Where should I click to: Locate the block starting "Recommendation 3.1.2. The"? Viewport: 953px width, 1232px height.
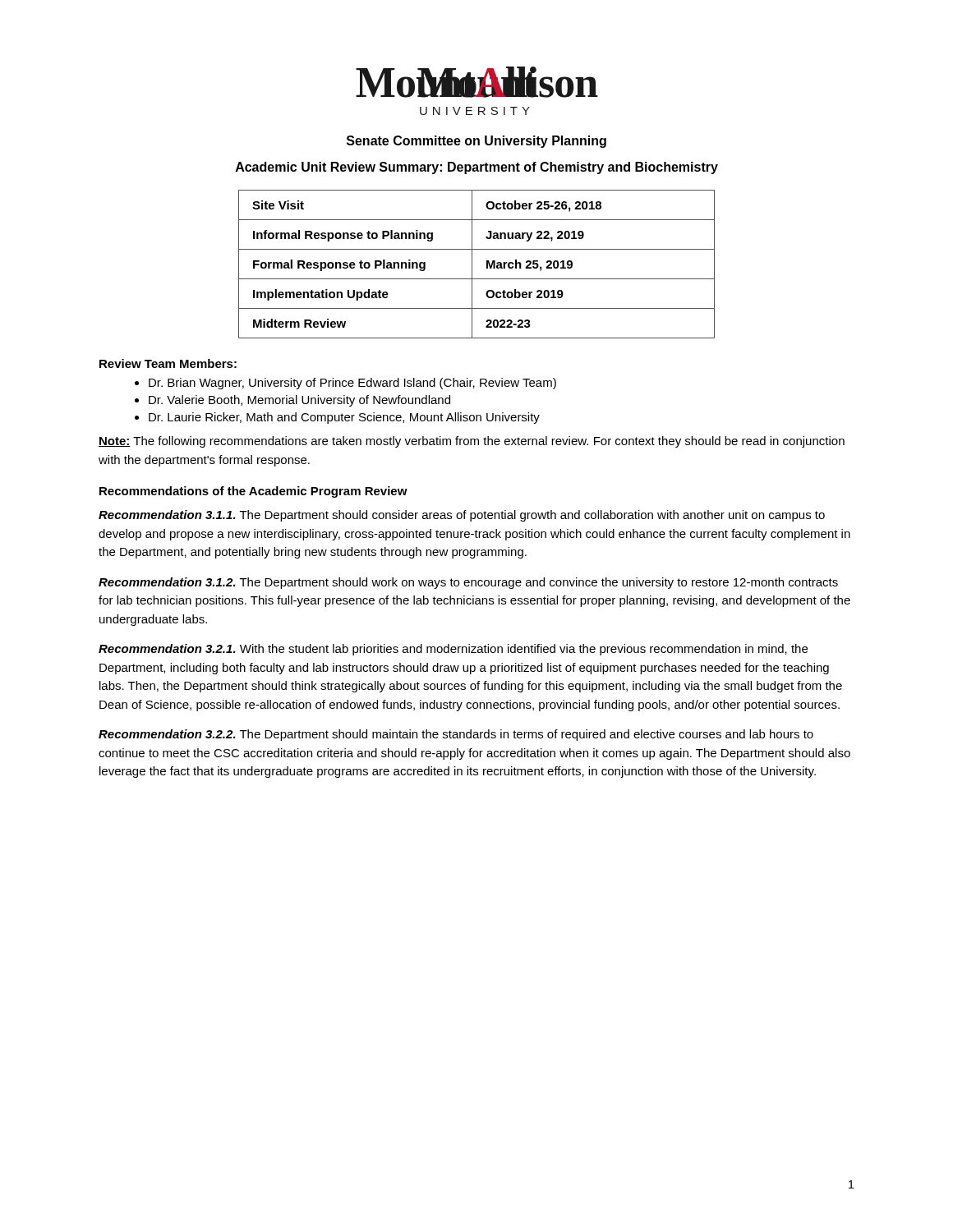(475, 600)
